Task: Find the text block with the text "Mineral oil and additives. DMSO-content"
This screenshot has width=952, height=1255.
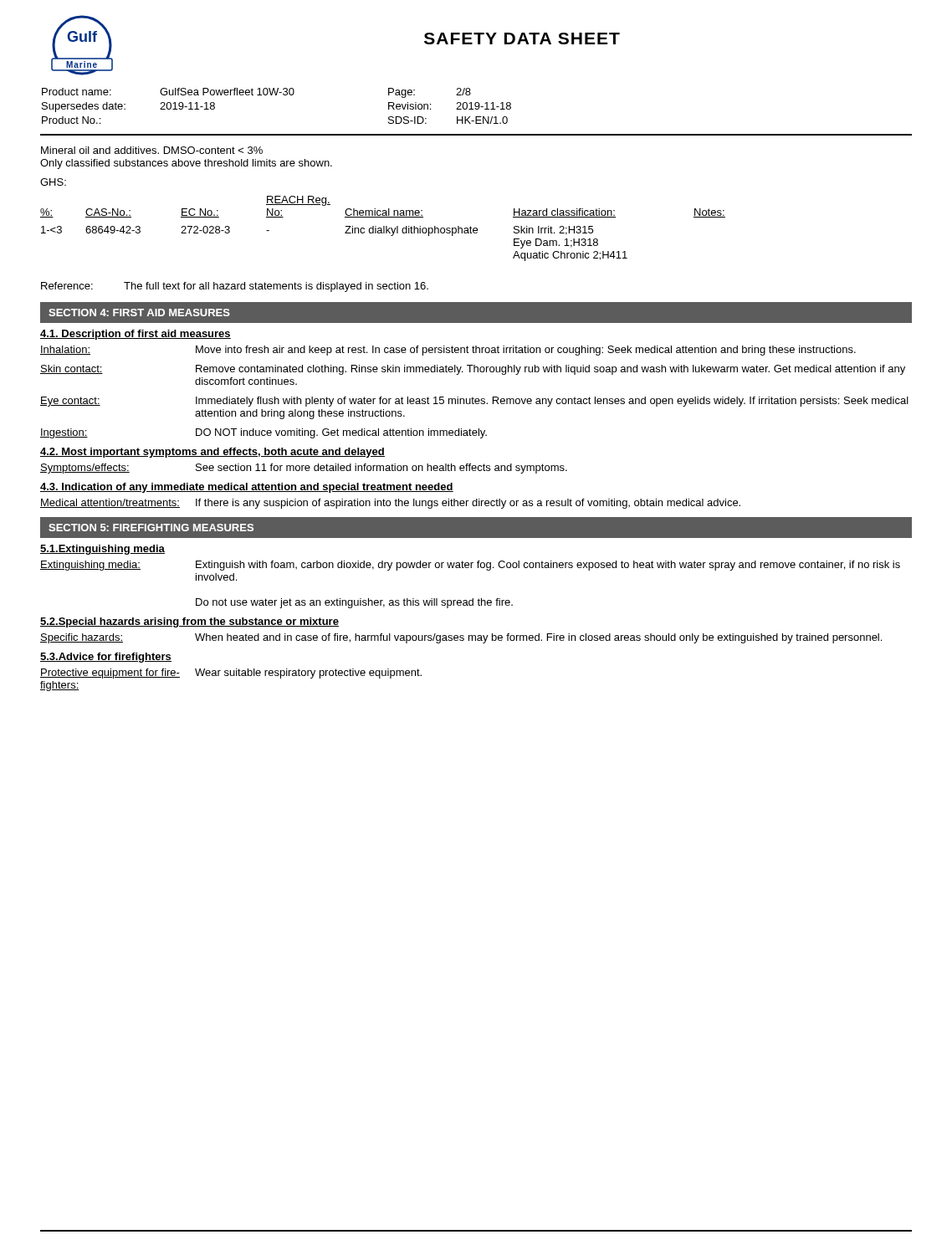Action: [186, 156]
